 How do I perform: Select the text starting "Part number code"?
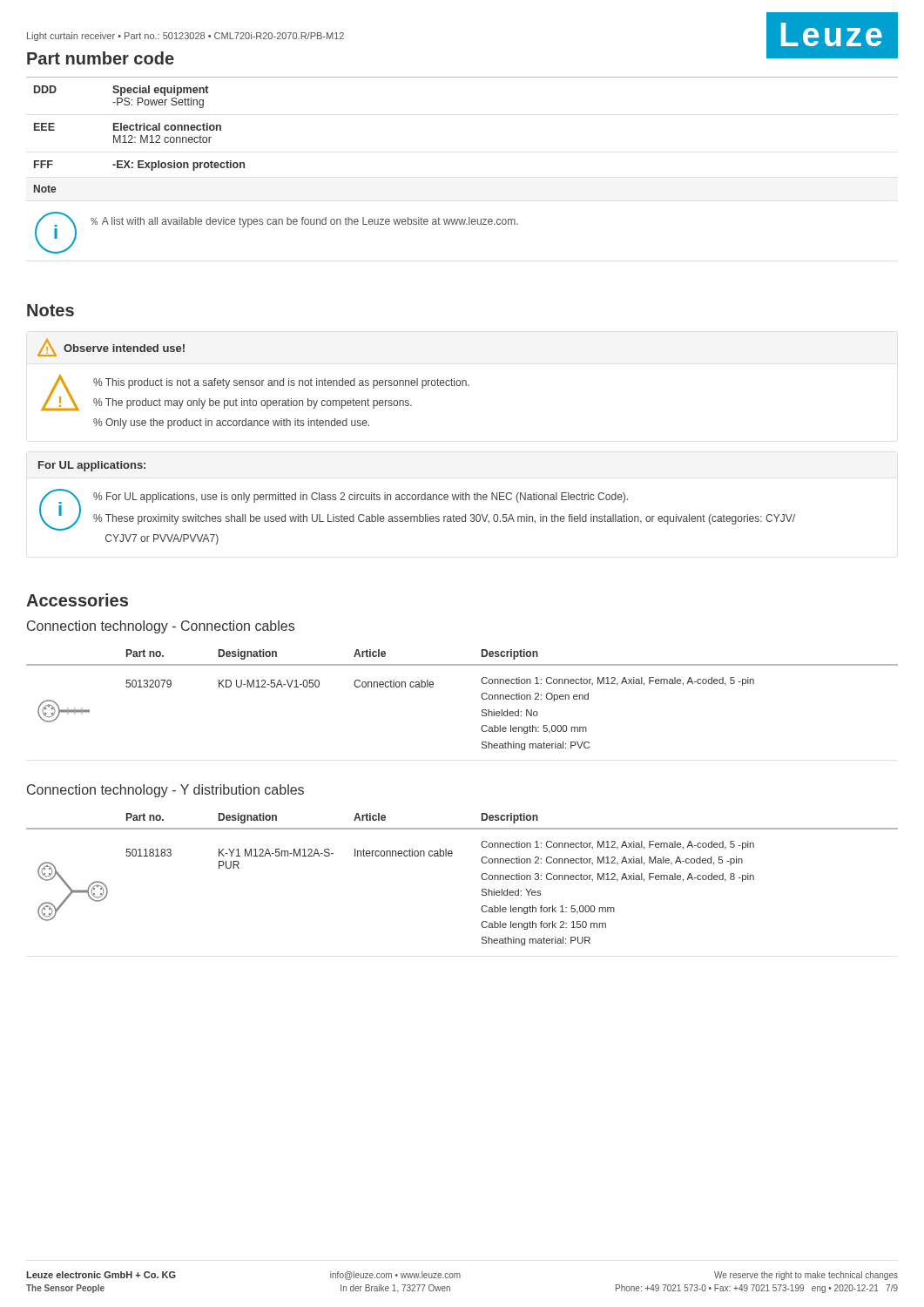[x=100, y=58]
